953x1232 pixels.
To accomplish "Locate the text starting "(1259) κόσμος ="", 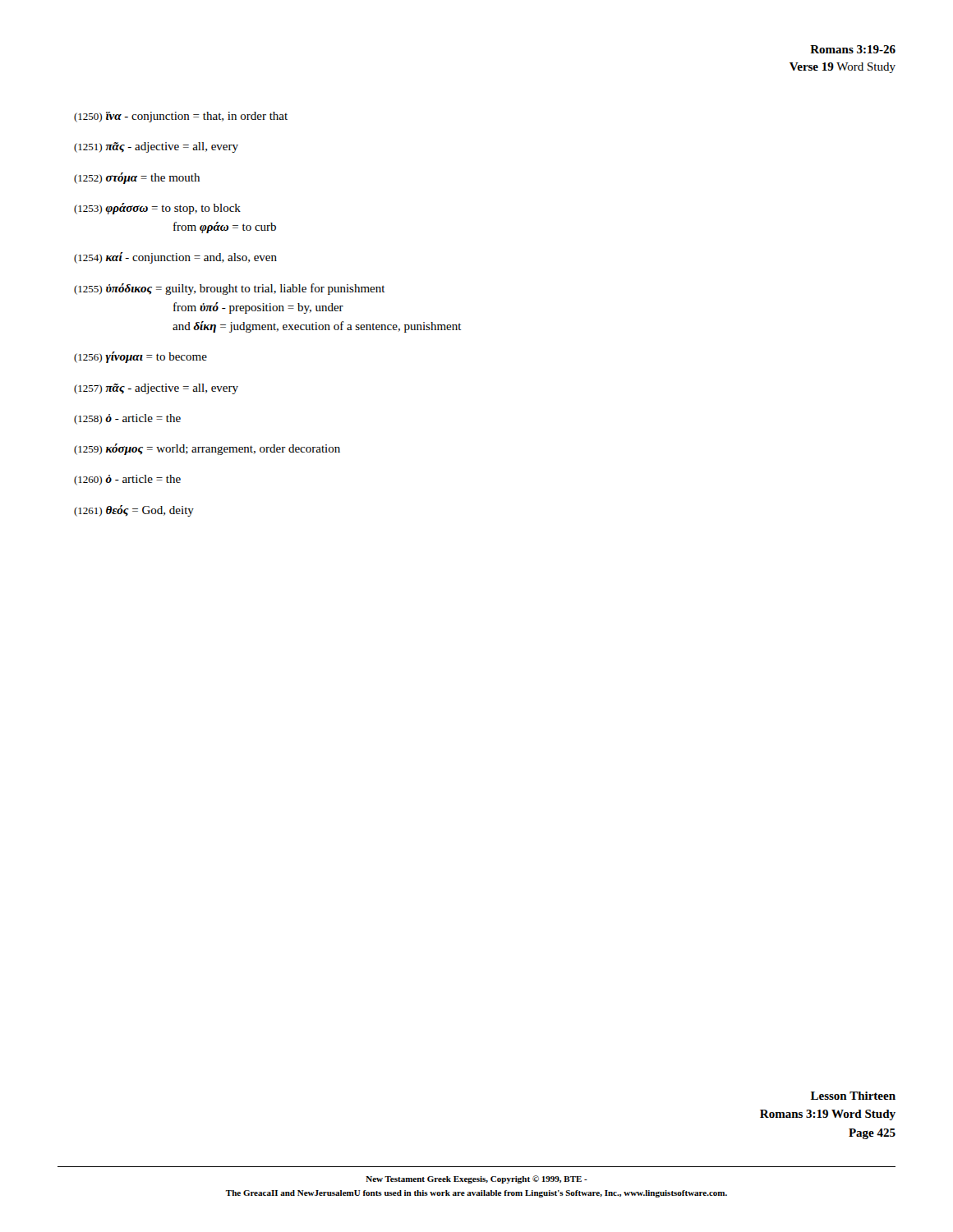I will coord(207,448).
